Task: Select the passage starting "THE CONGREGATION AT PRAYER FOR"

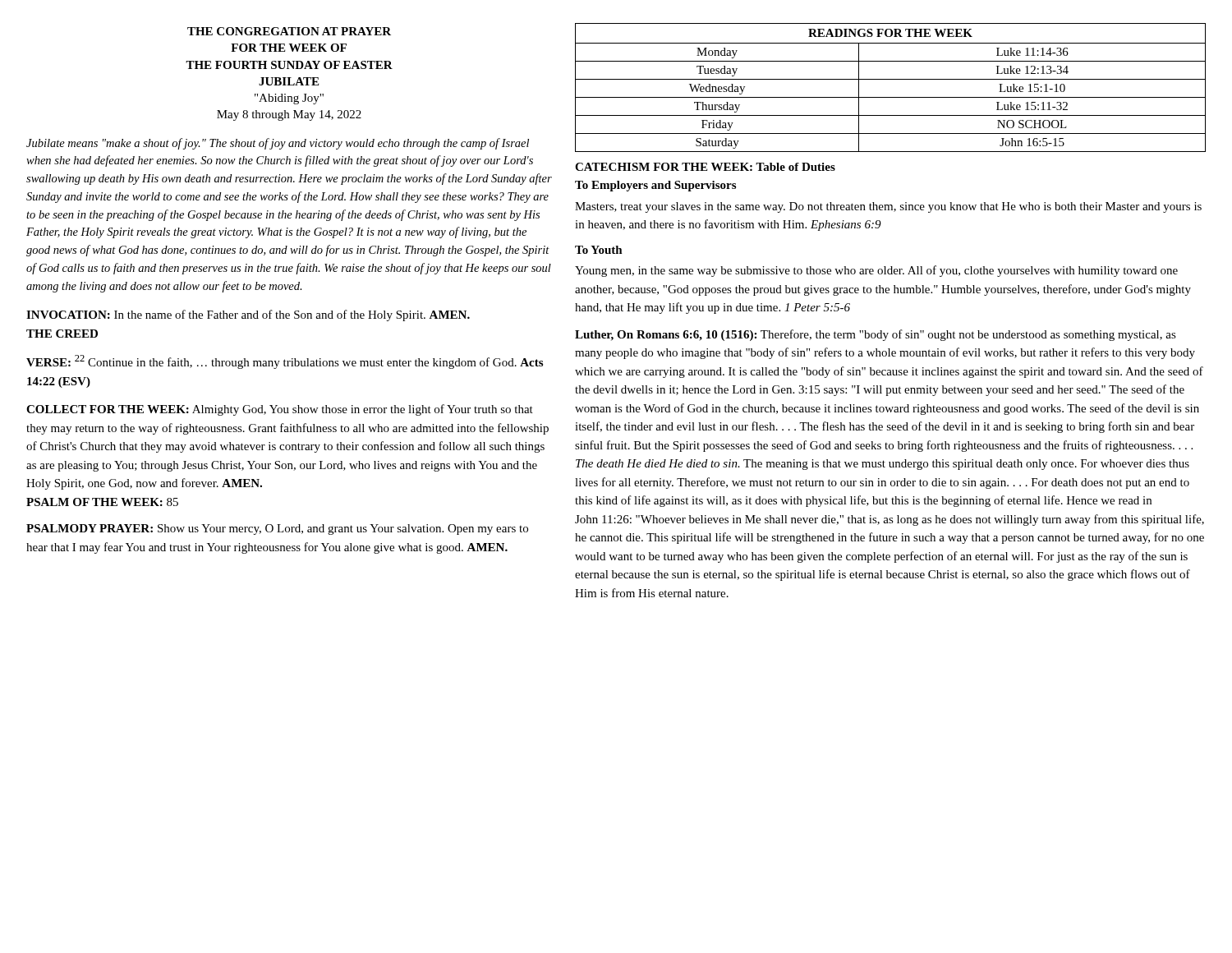Action: click(289, 73)
